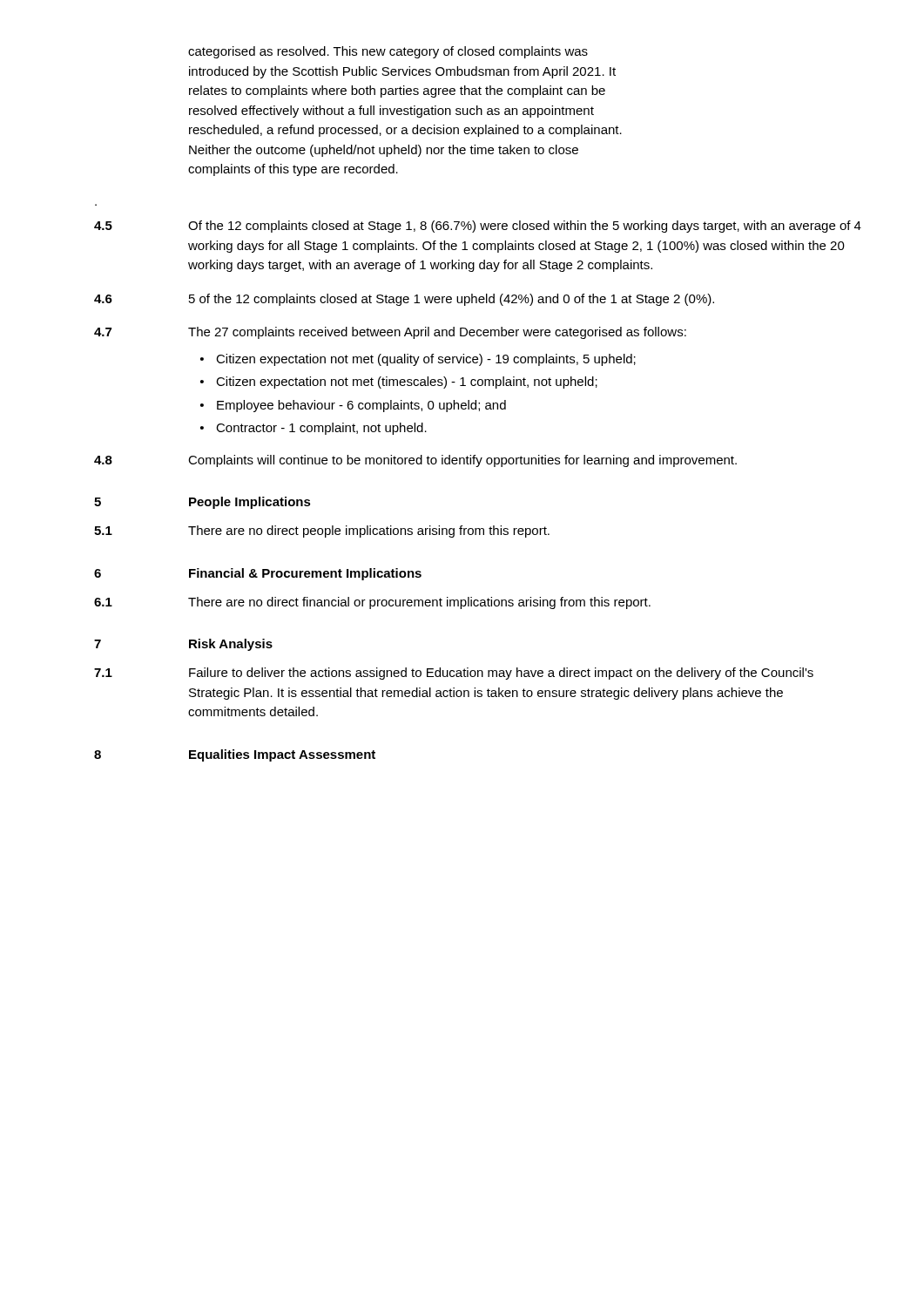Navigate to the element starting "• Contractor - 1 complaint, not"
The image size is (924, 1307).
coord(314,429)
